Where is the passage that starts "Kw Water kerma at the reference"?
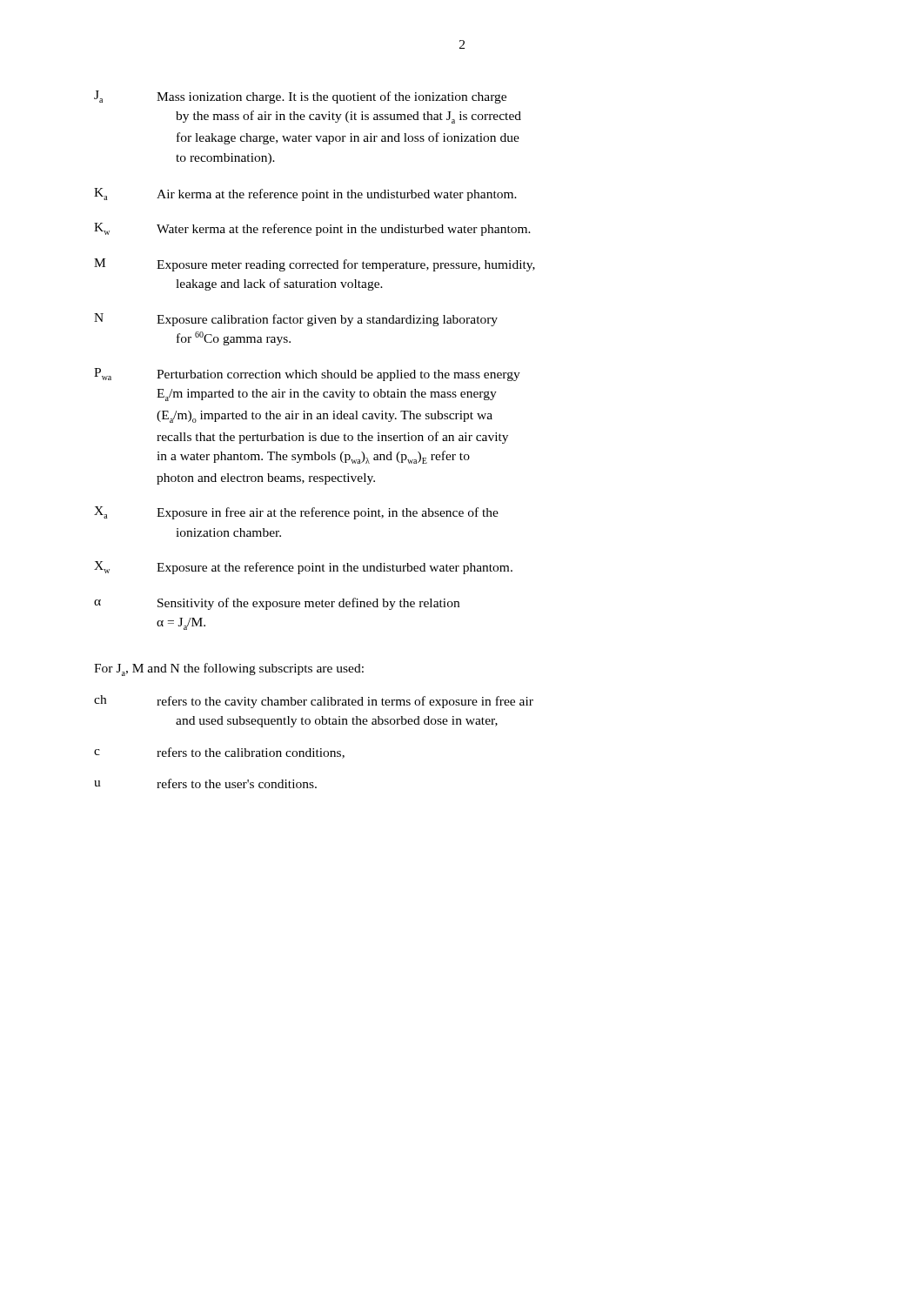 click(x=465, y=229)
